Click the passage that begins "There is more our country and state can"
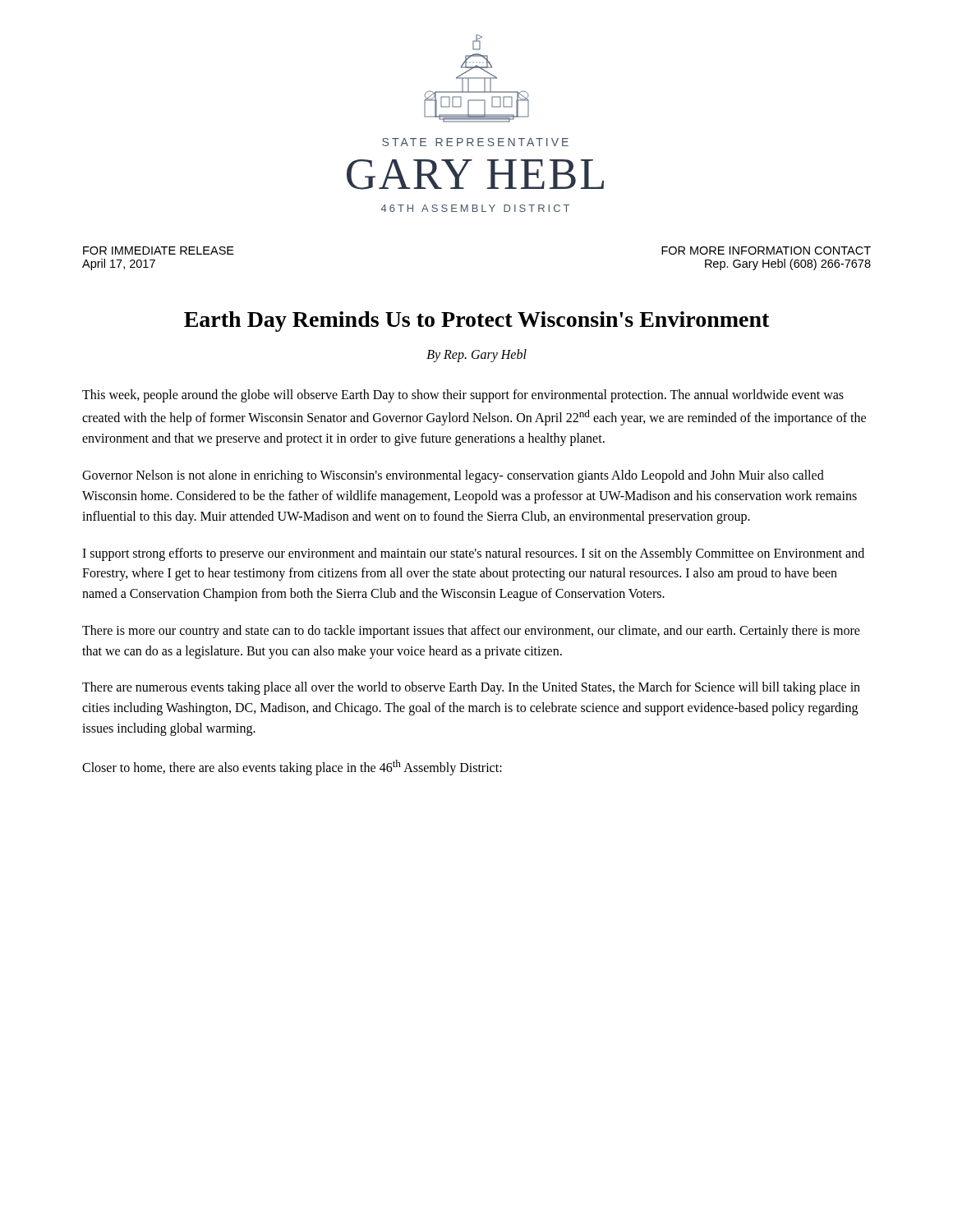This screenshot has height=1232, width=953. tap(471, 640)
